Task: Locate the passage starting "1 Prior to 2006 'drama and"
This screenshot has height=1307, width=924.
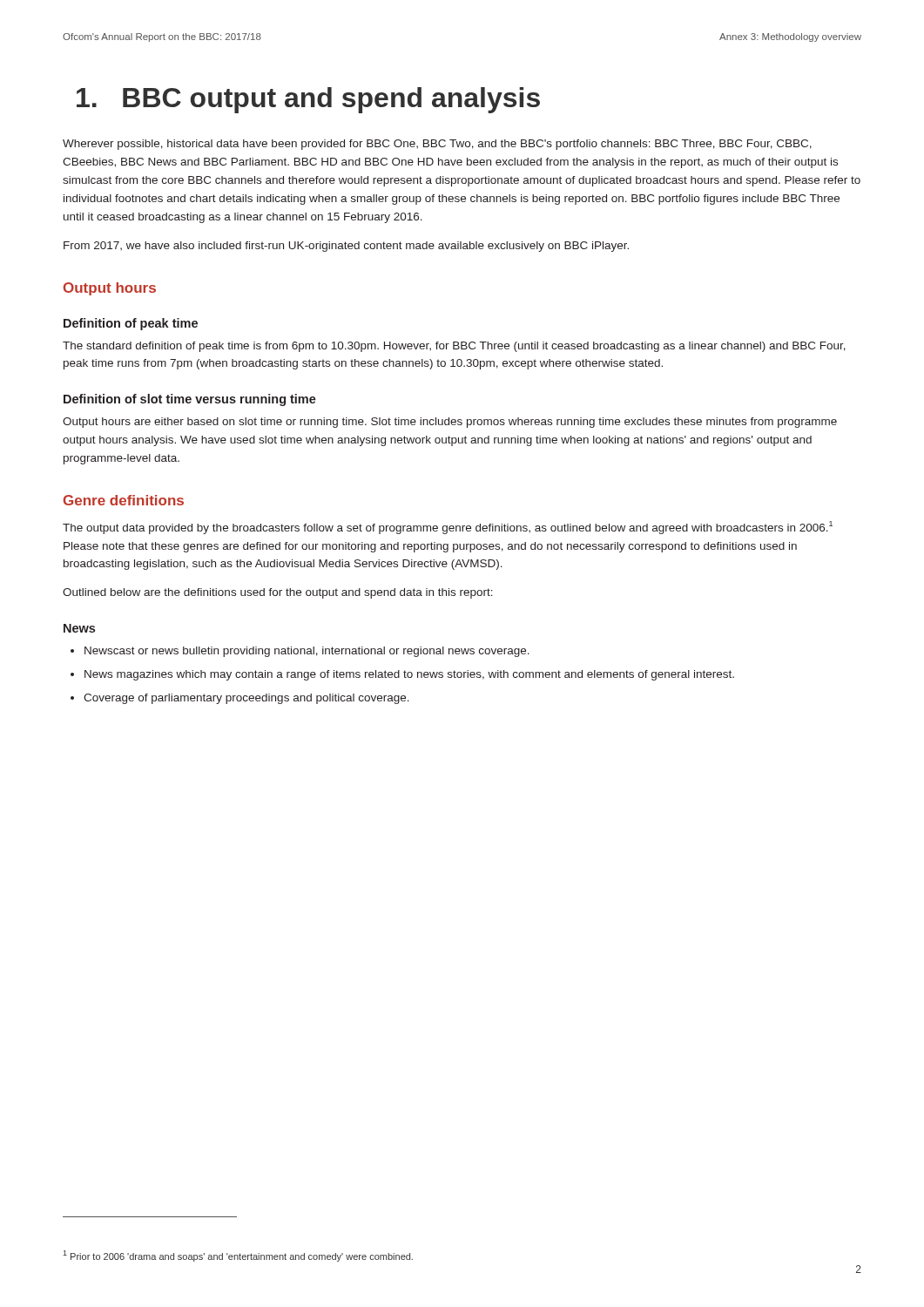Action: [x=238, y=1255]
